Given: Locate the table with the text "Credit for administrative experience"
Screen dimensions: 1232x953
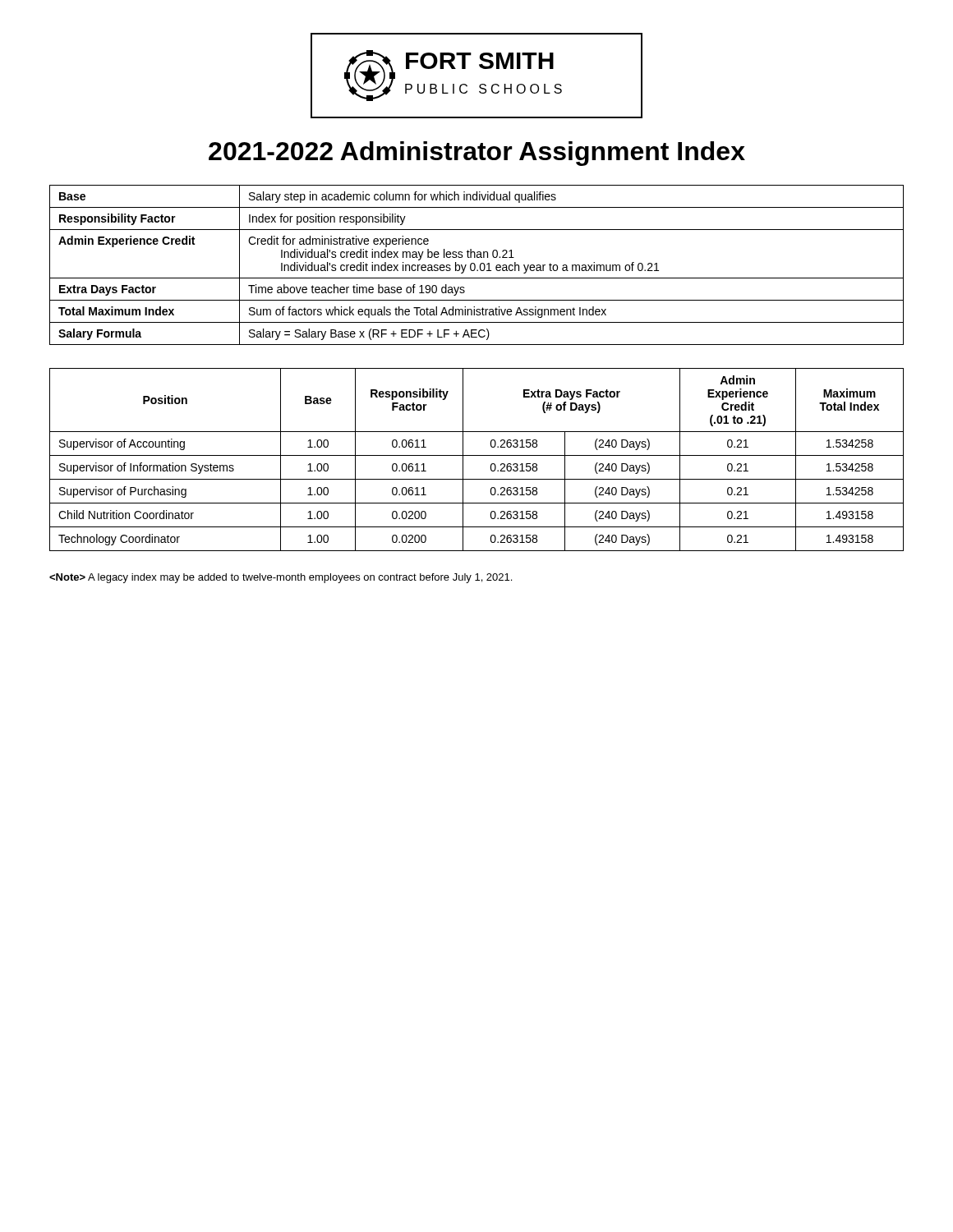Looking at the screenshot, I should point(476,265).
